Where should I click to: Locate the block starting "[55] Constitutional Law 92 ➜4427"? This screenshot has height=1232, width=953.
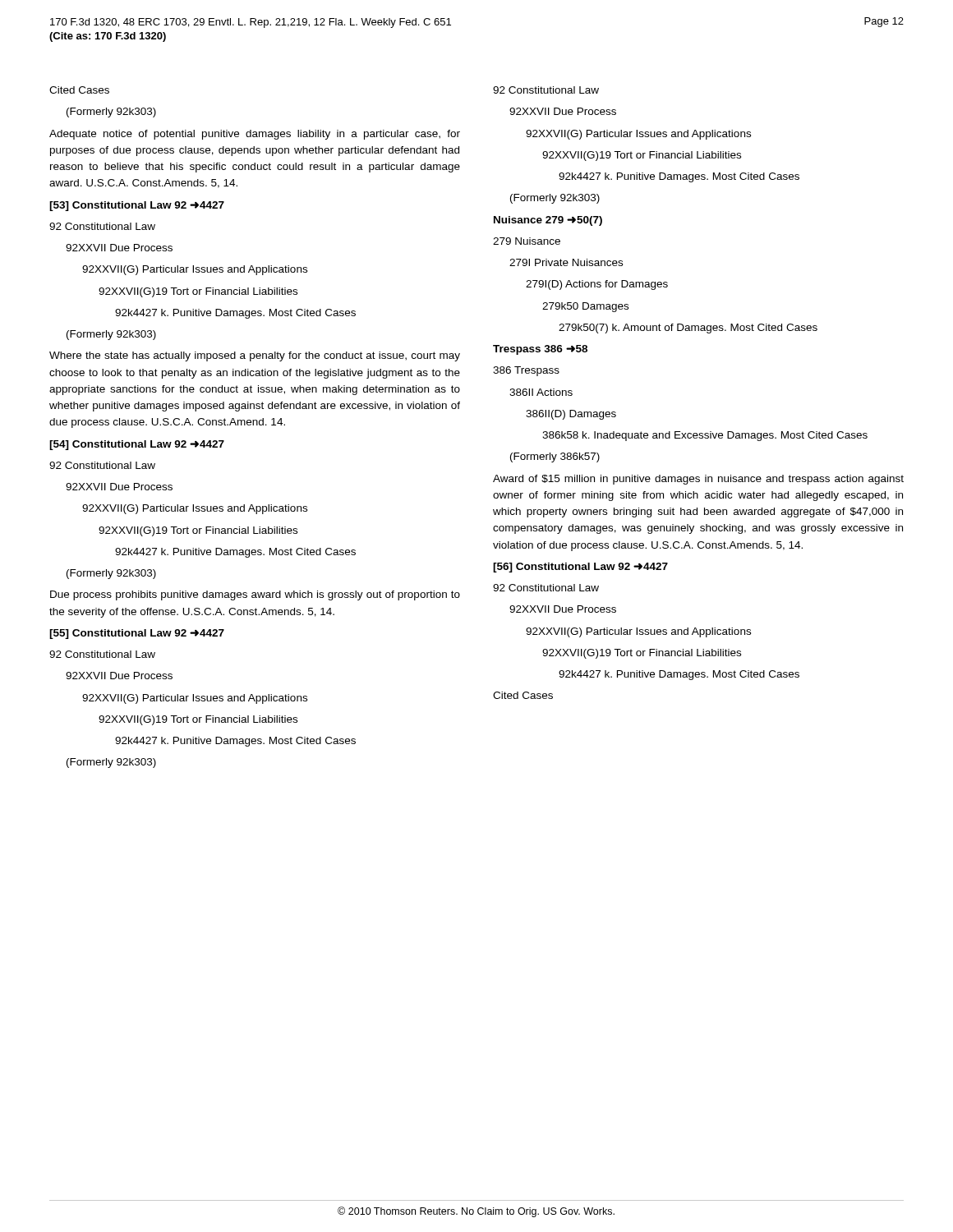coord(137,634)
